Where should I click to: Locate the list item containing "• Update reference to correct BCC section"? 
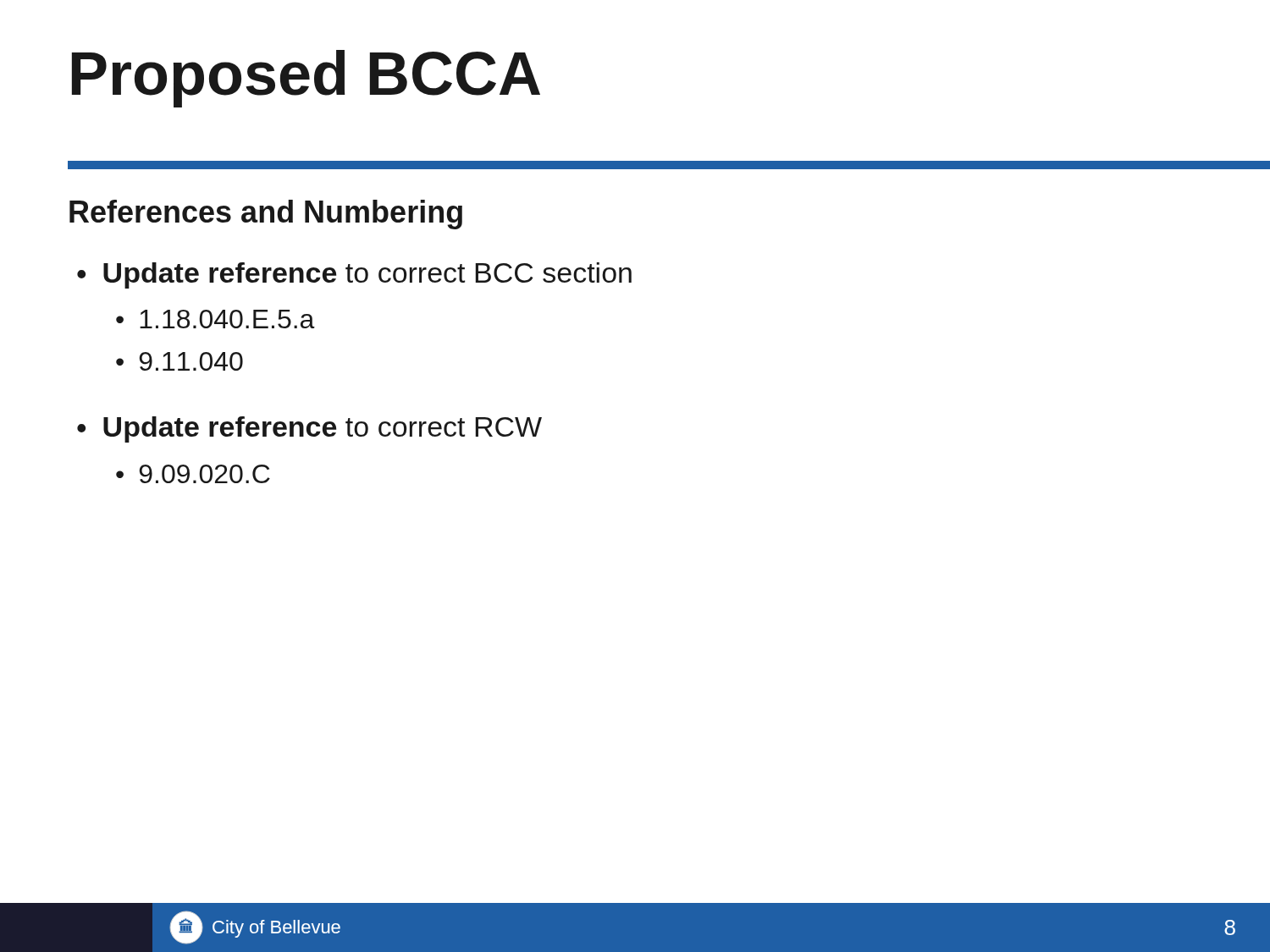click(355, 274)
